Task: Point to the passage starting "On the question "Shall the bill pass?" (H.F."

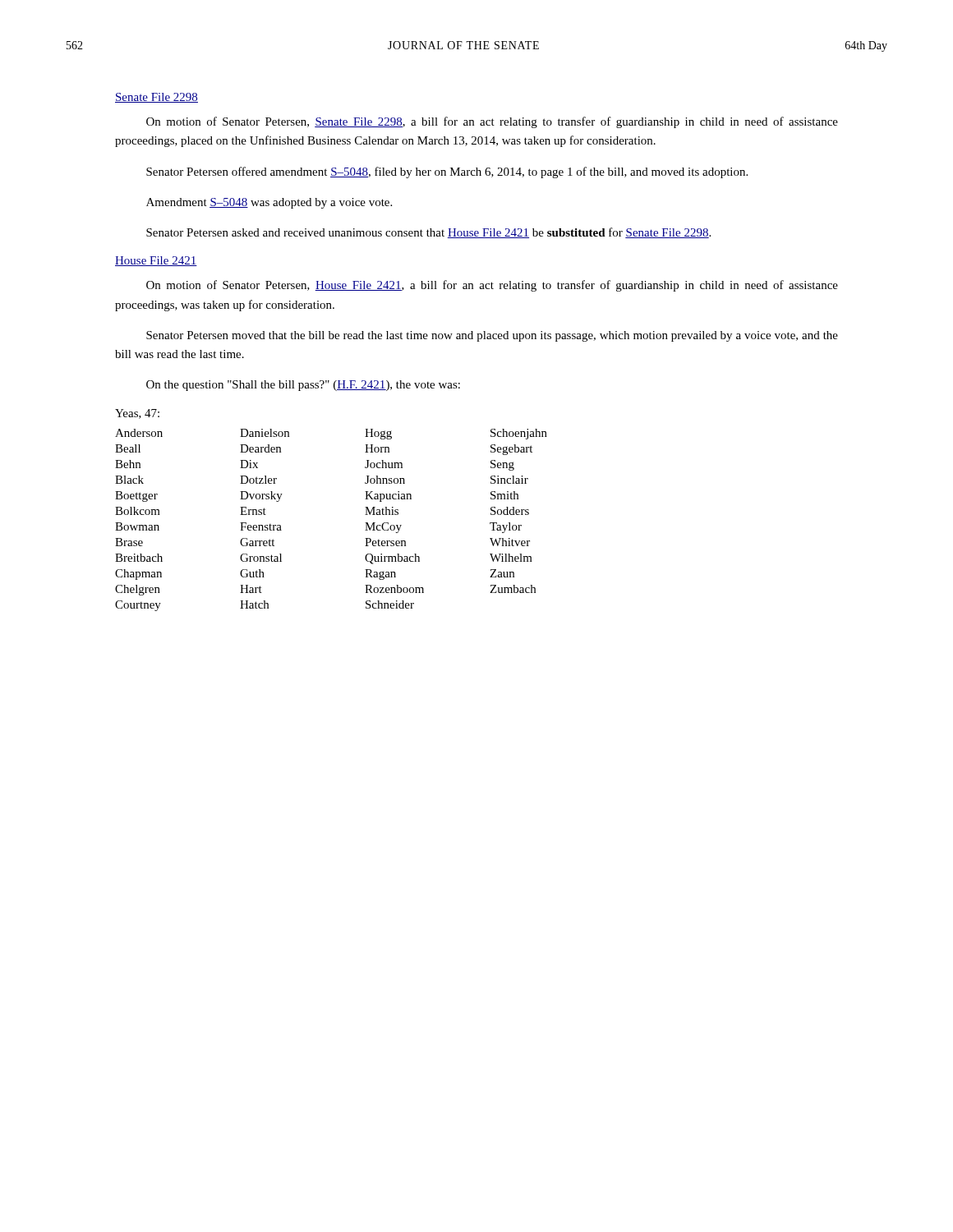Action: 303,385
